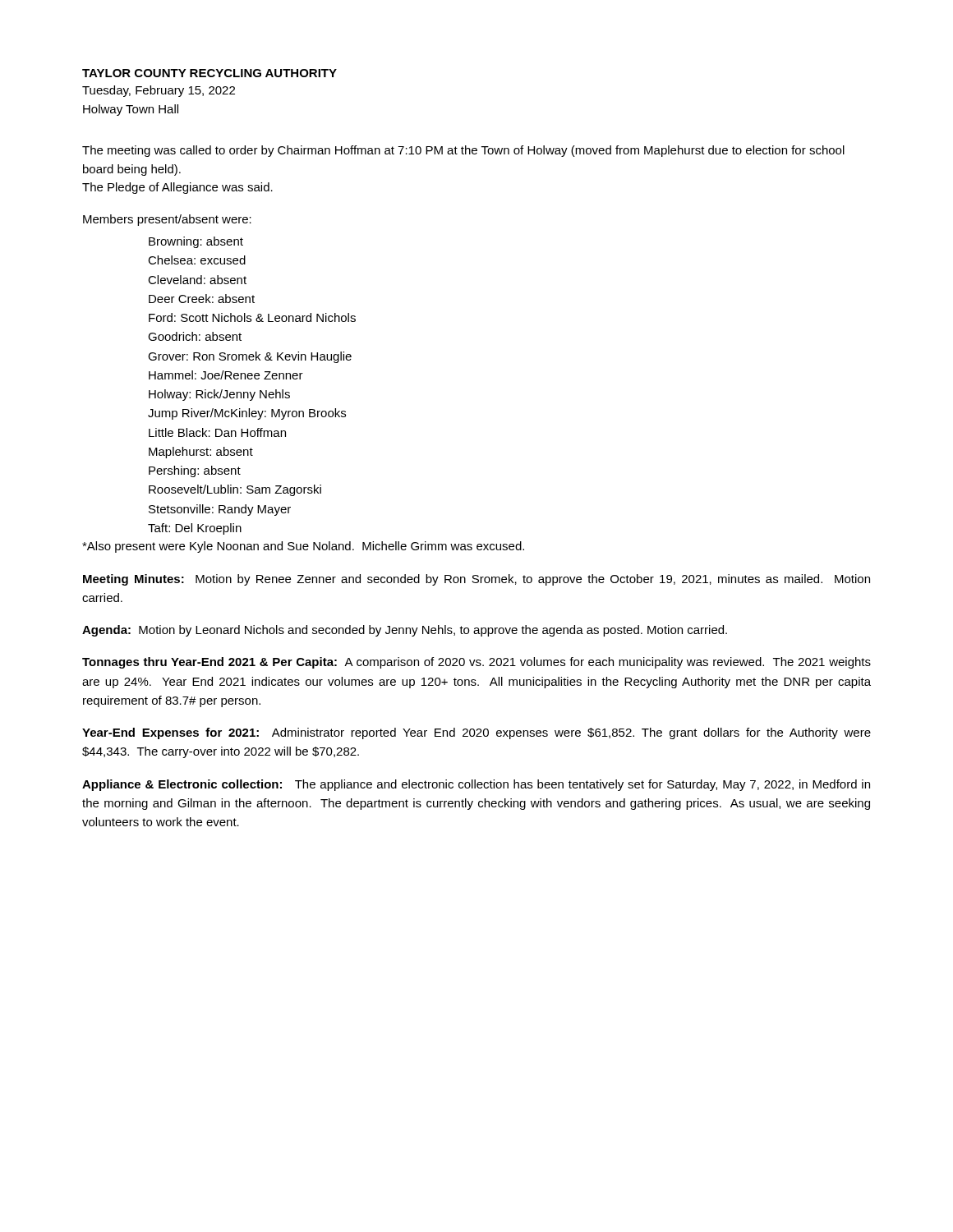953x1232 pixels.
Task: Click on the region starting "Deer Creek: absent"
Action: [x=201, y=298]
